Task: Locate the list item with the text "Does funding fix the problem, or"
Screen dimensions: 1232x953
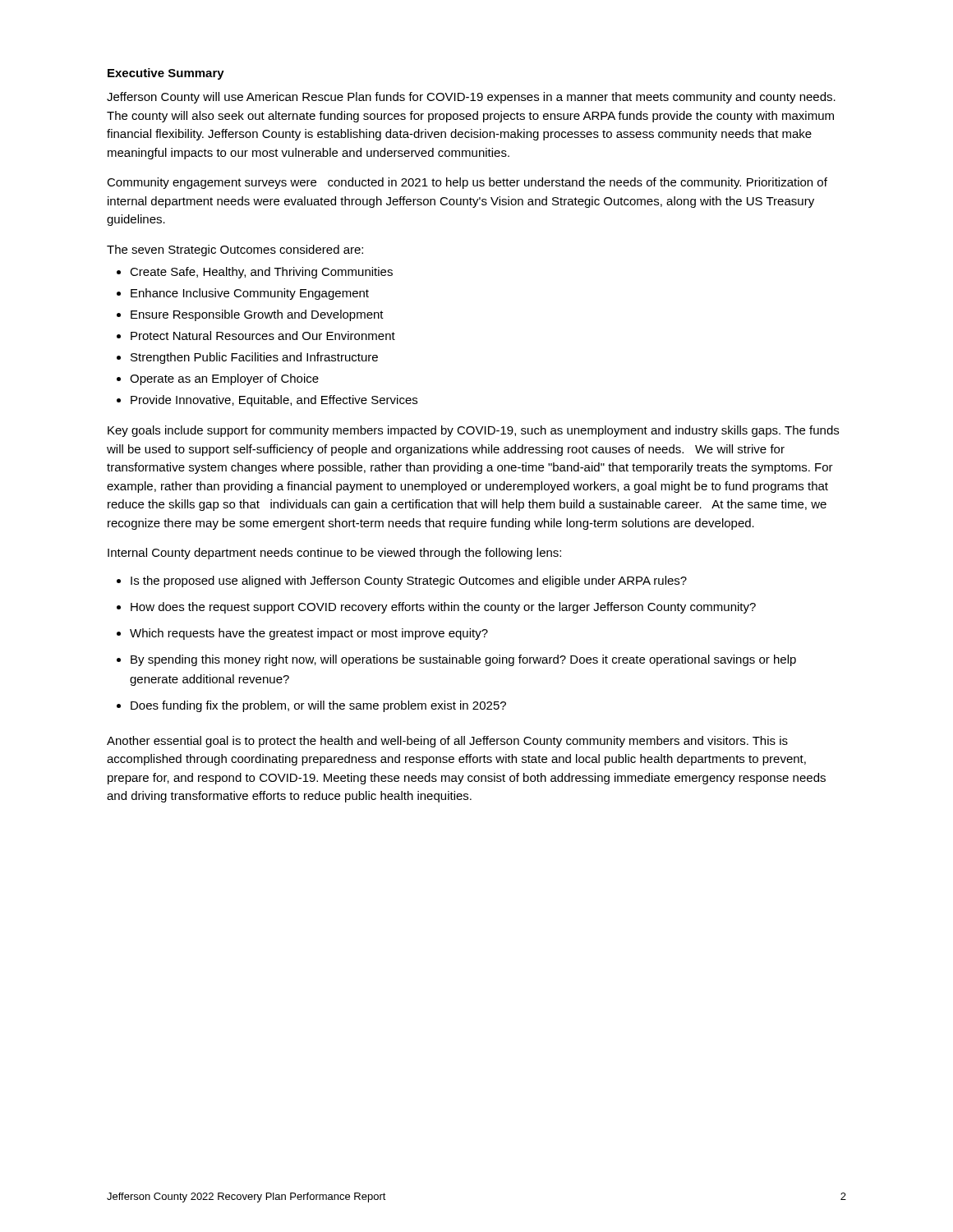Action: (318, 705)
